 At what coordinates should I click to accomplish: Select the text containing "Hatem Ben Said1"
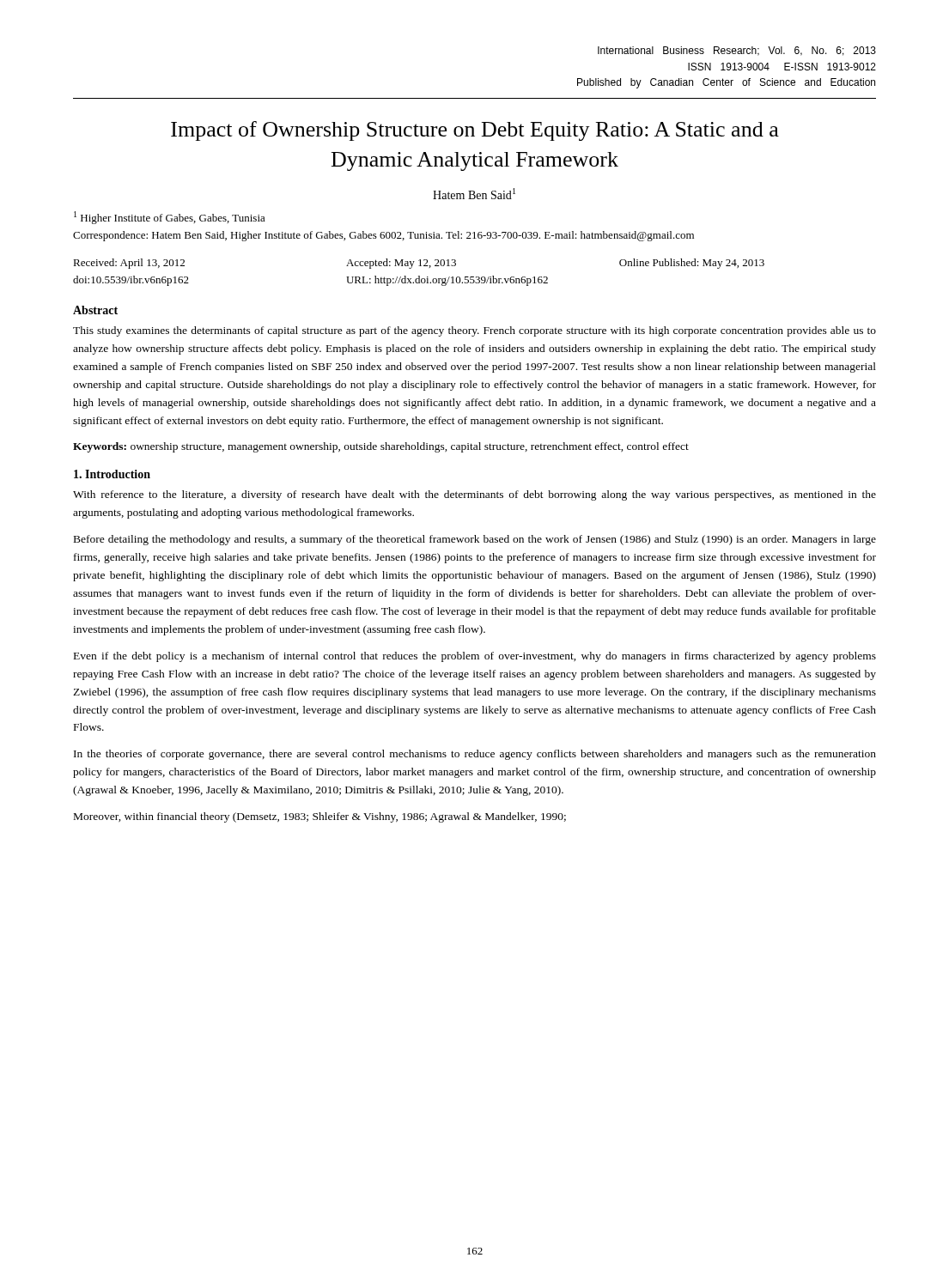[474, 194]
